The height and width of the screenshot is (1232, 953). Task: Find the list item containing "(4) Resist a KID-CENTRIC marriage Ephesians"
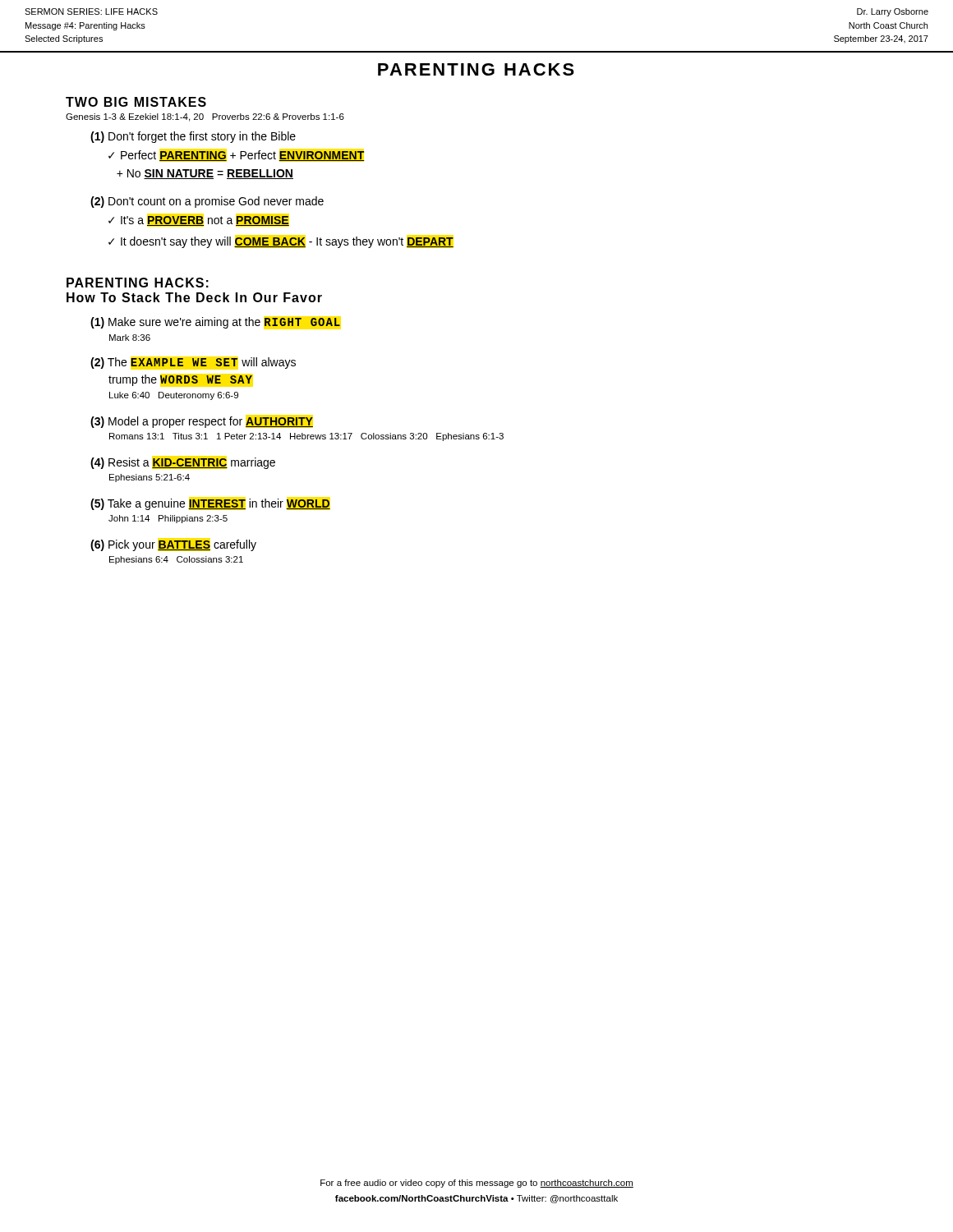183,463
